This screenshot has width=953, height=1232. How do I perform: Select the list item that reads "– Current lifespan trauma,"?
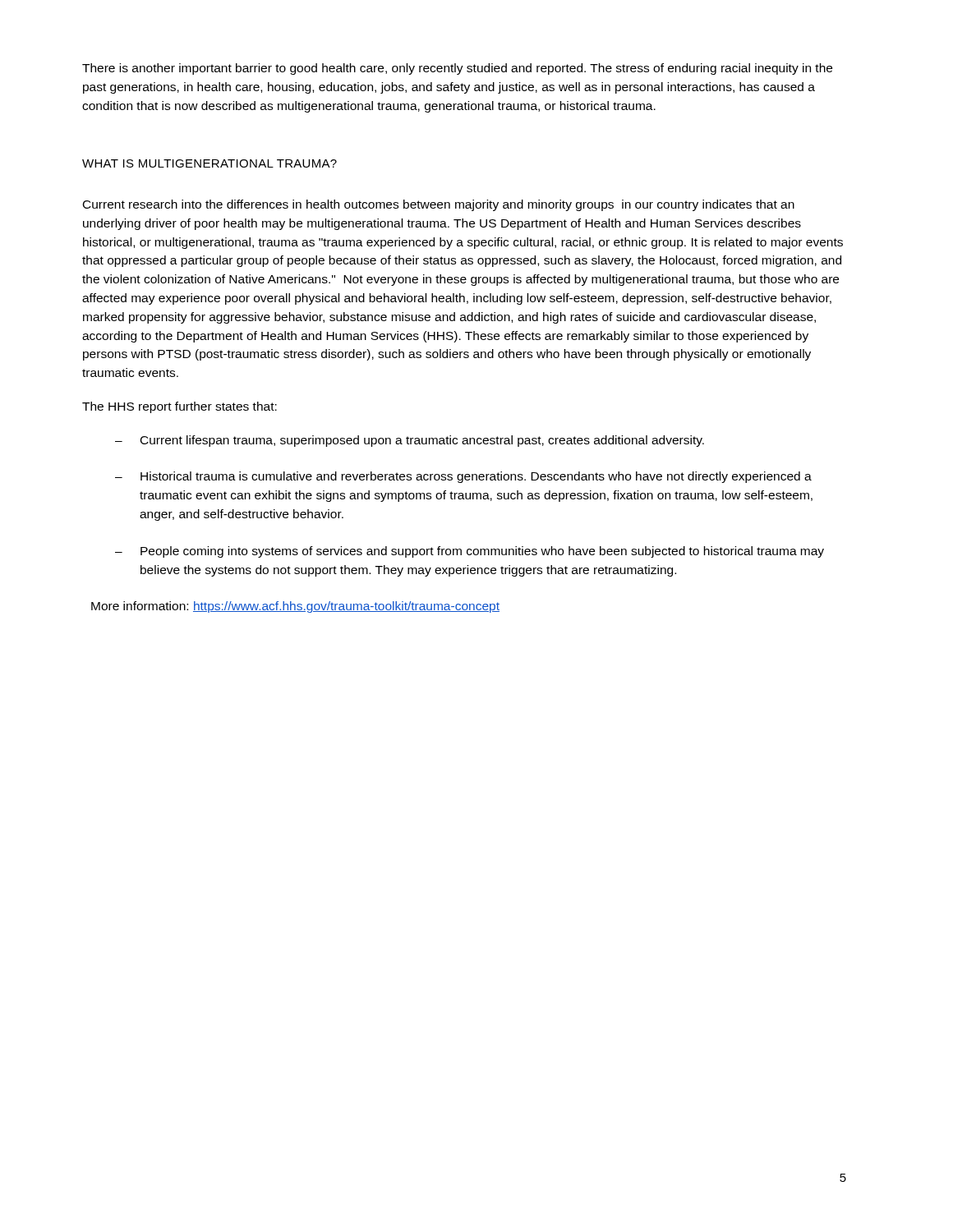(x=481, y=440)
